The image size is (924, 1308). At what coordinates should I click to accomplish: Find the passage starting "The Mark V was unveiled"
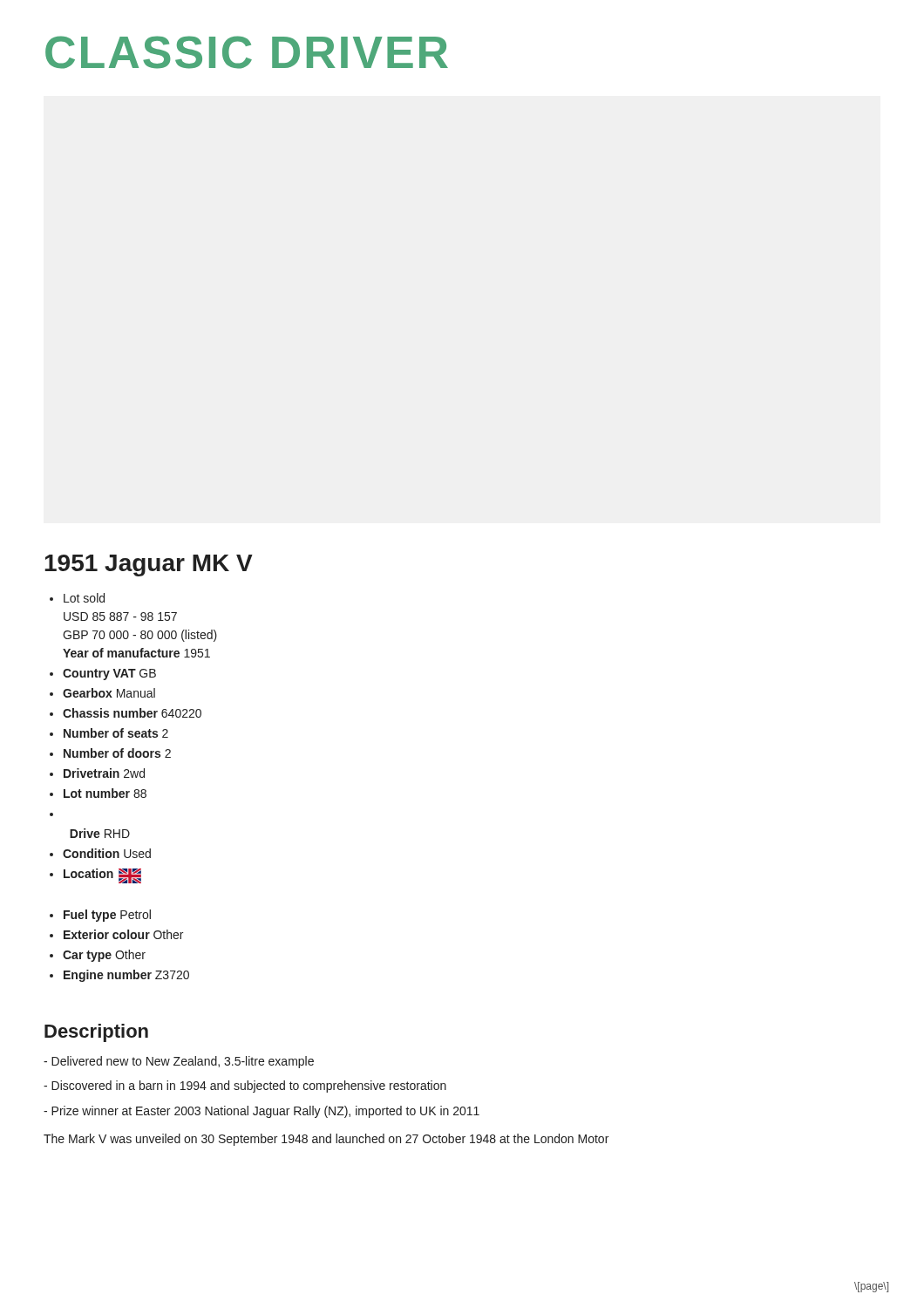coord(326,1139)
